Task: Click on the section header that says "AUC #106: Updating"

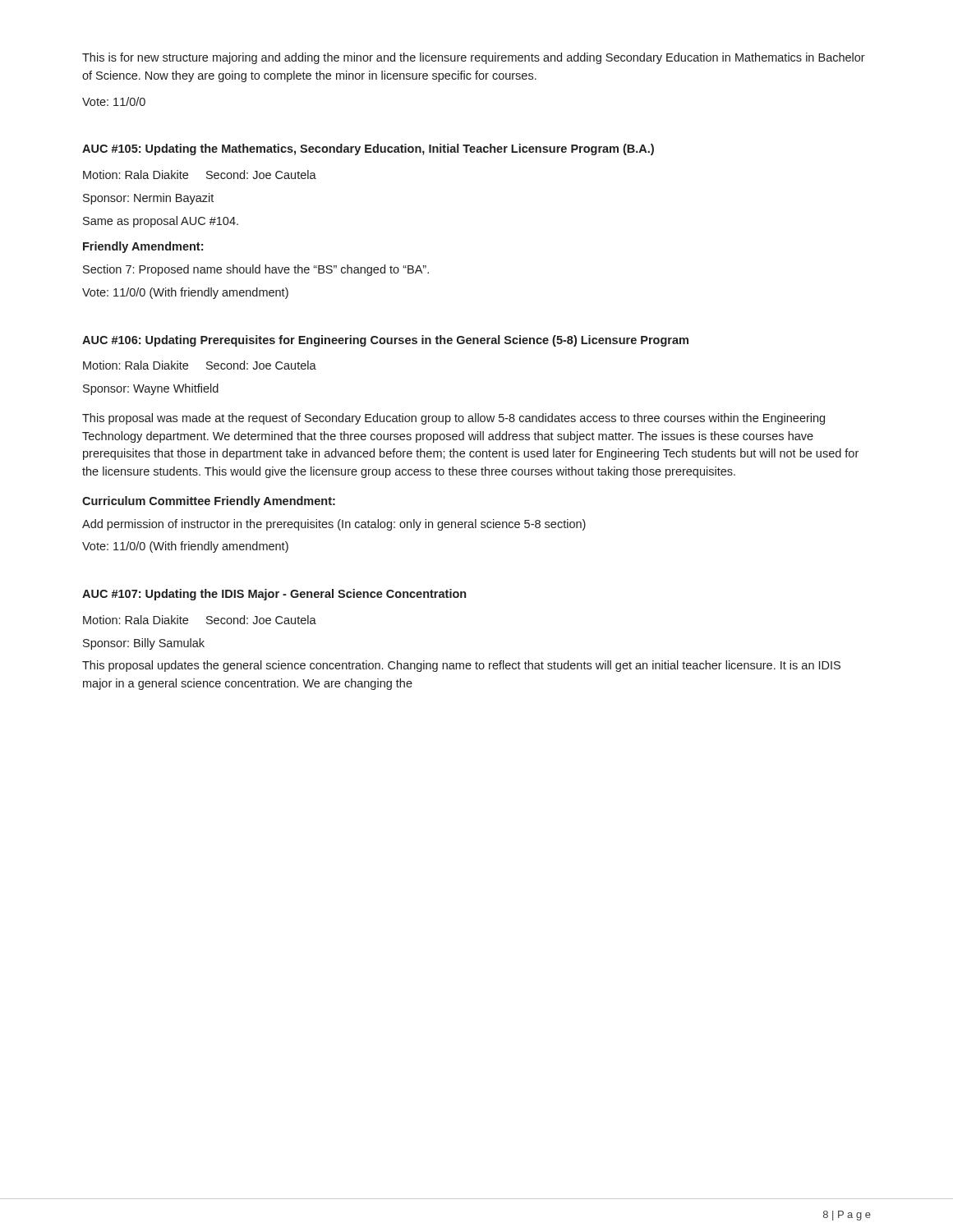Action: [386, 340]
